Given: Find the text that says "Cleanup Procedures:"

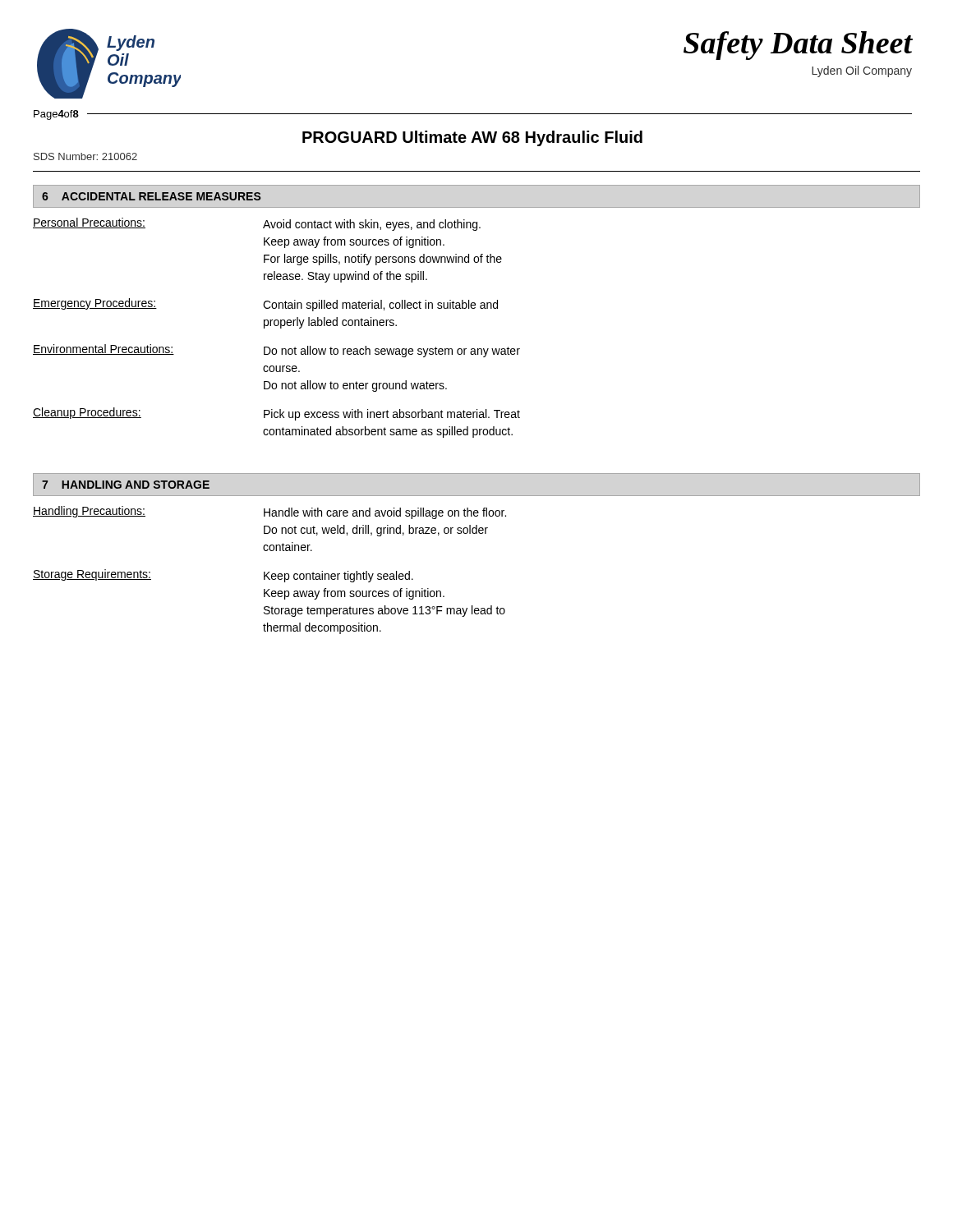Looking at the screenshot, I should coord(87,412).
